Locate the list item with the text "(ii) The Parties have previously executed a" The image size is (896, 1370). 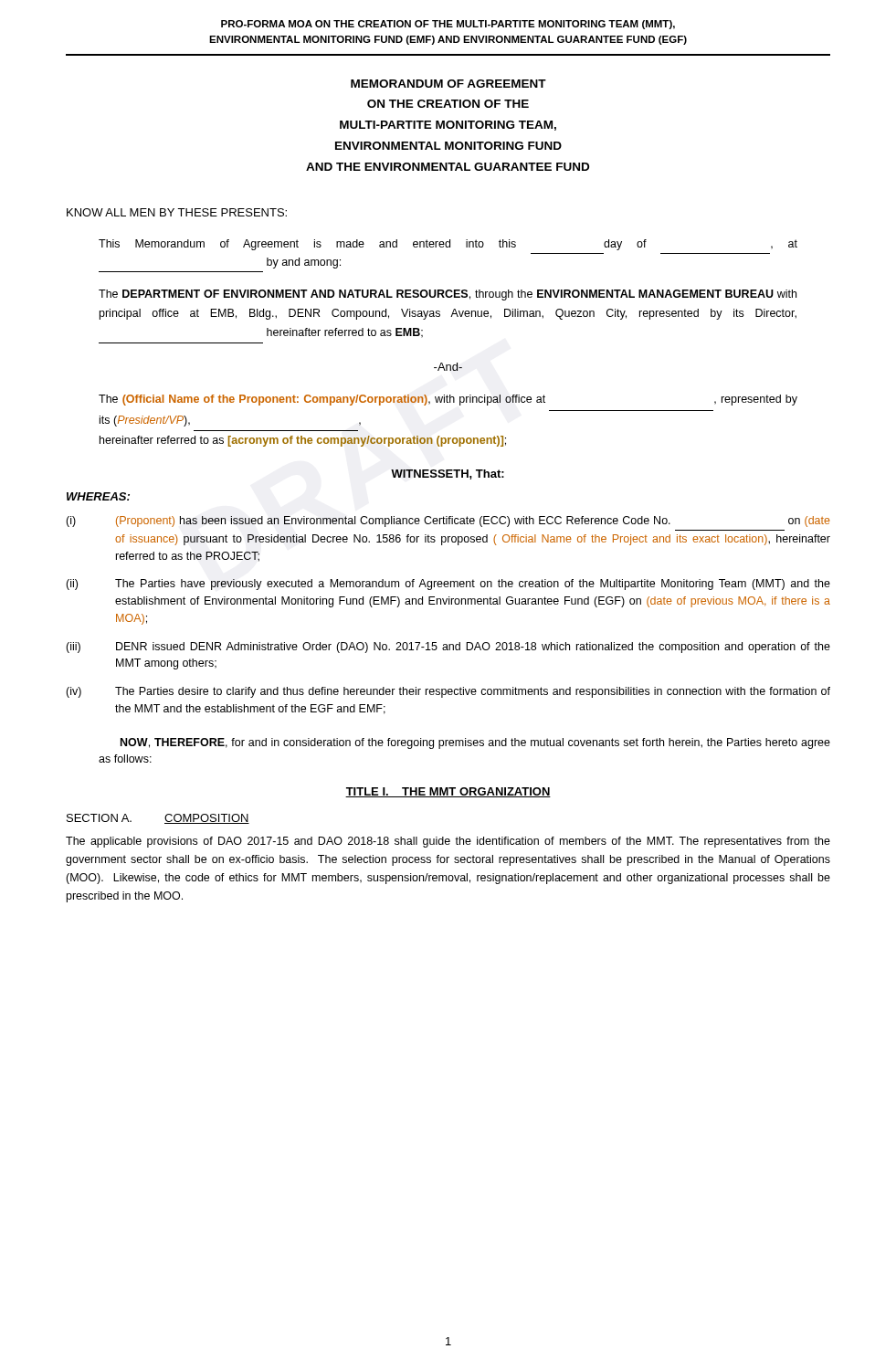click(x=448, y=601)
